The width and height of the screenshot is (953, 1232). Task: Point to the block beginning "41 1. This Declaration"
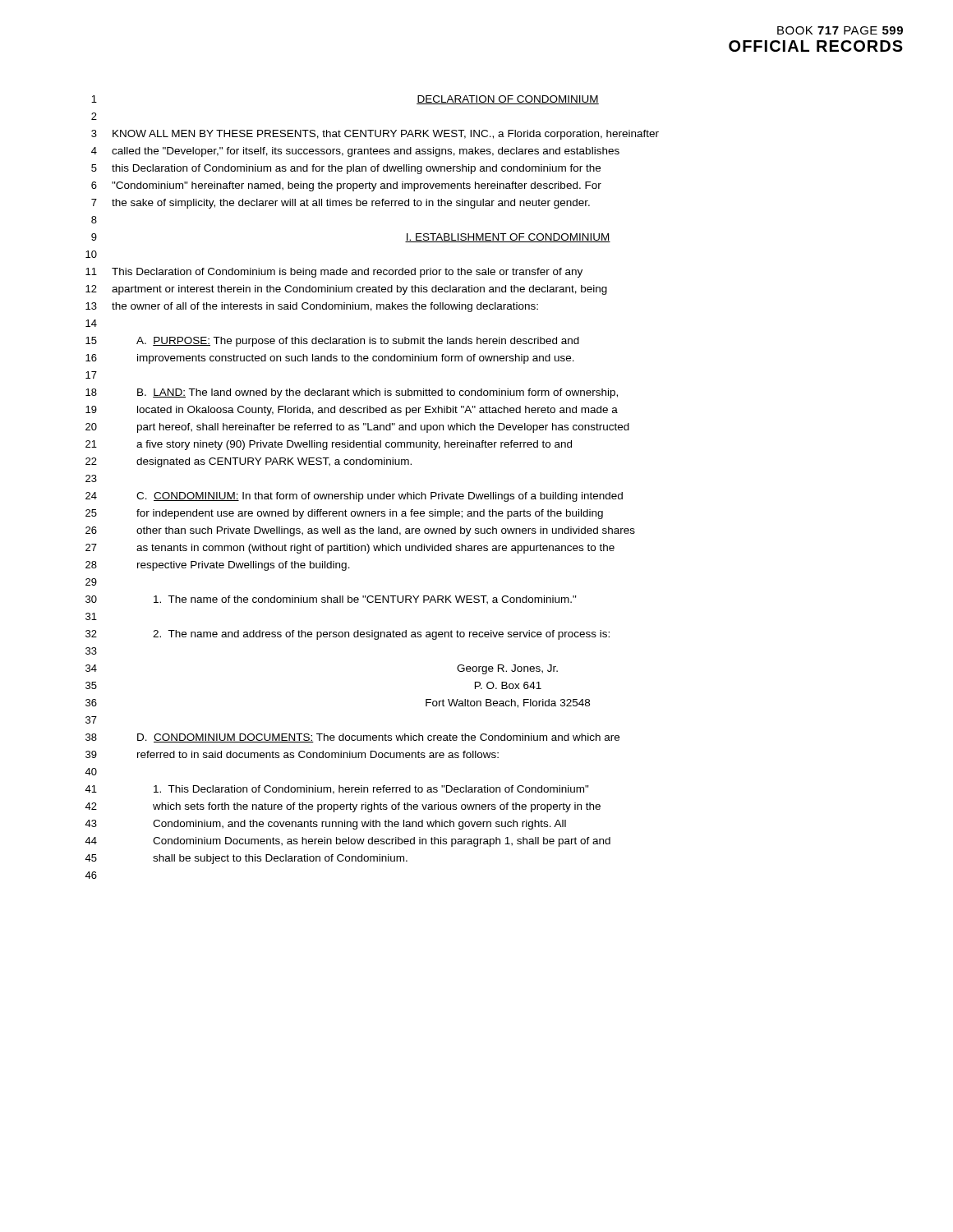click(x=485, y=823)
